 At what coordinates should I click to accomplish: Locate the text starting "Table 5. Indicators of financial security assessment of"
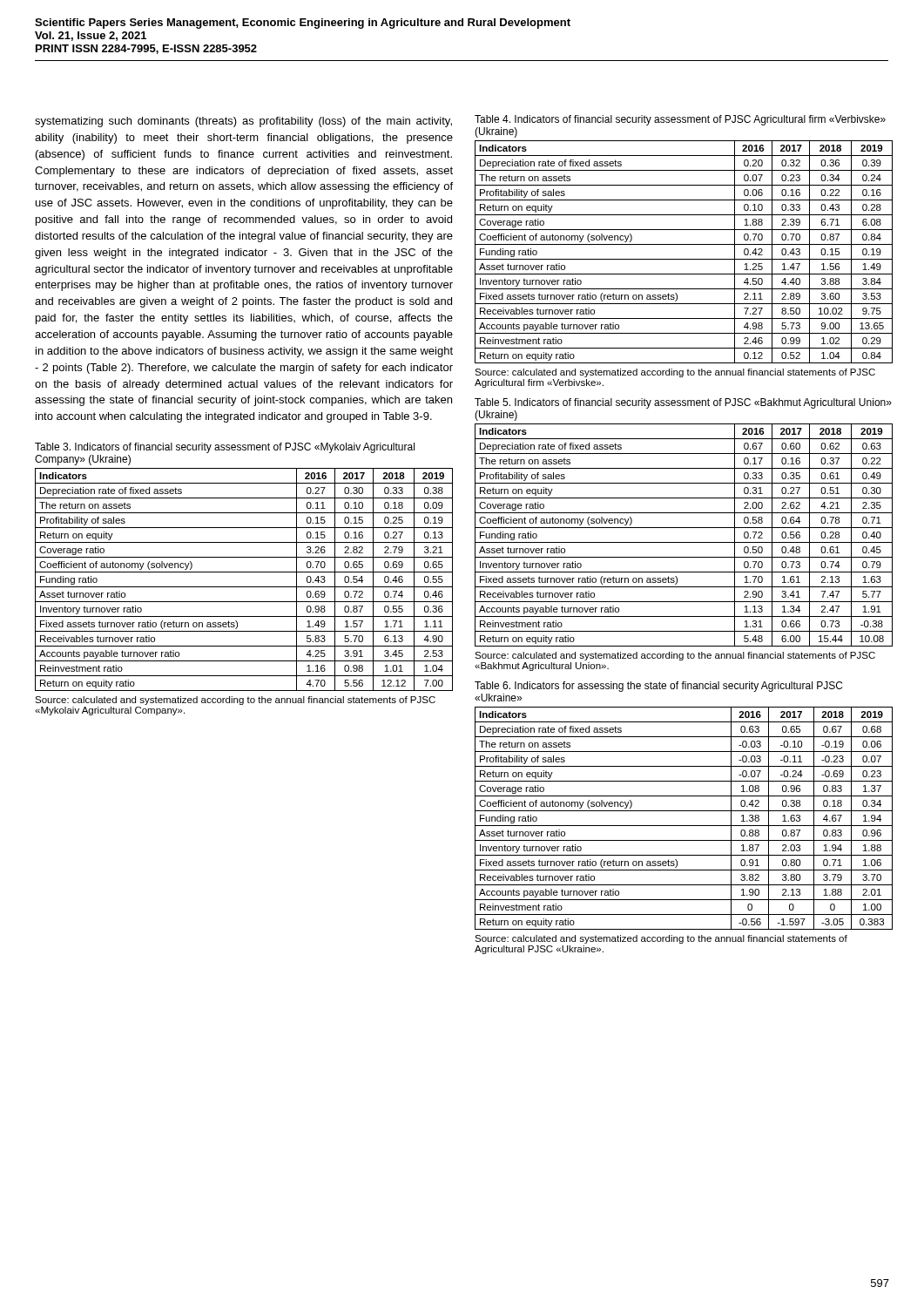(683, 409)
